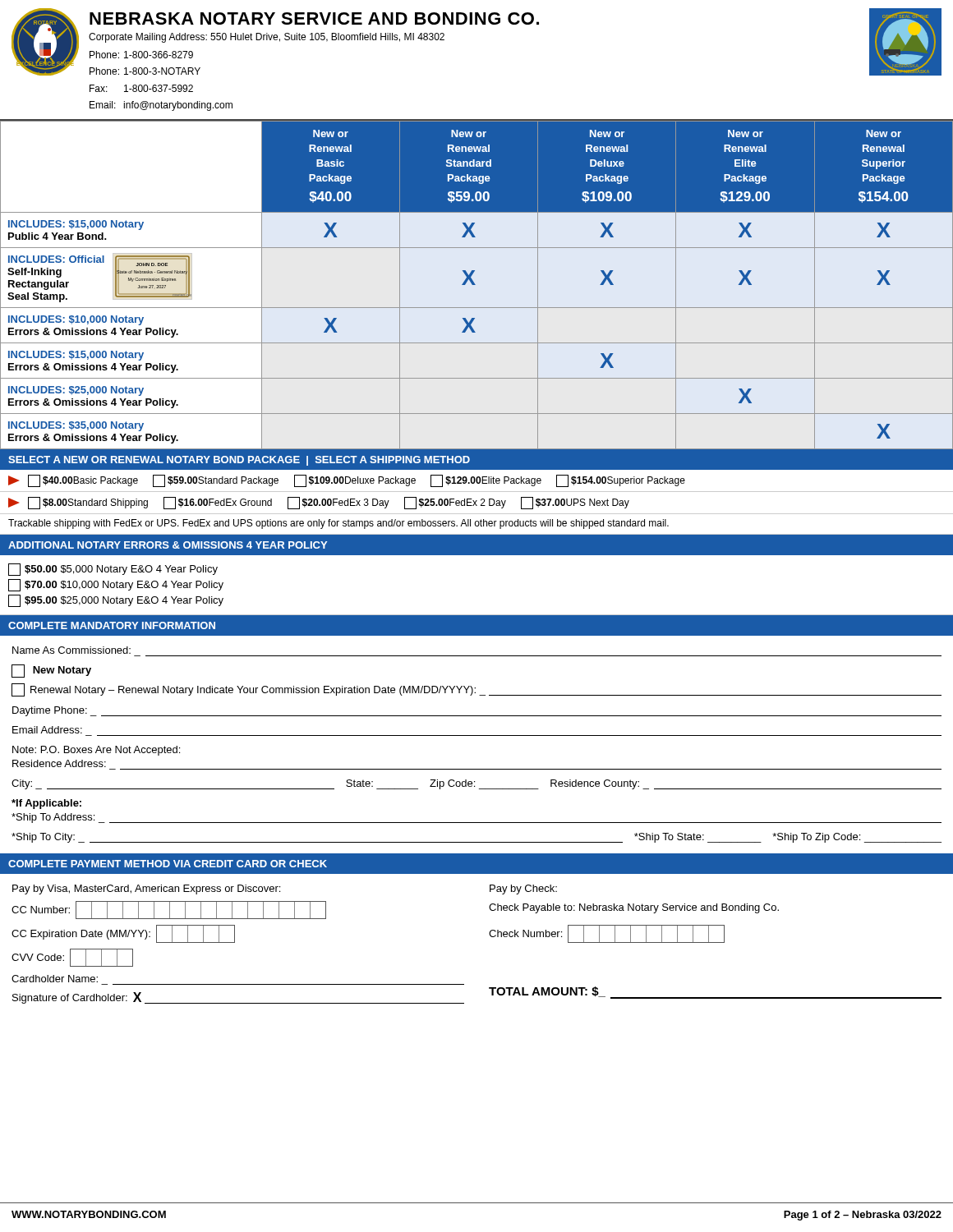Select the text with the text "TOTAL AMOUNT: $_"
Image resolution: width=953 pixels, height=1232 pixels.
(715, 991)
